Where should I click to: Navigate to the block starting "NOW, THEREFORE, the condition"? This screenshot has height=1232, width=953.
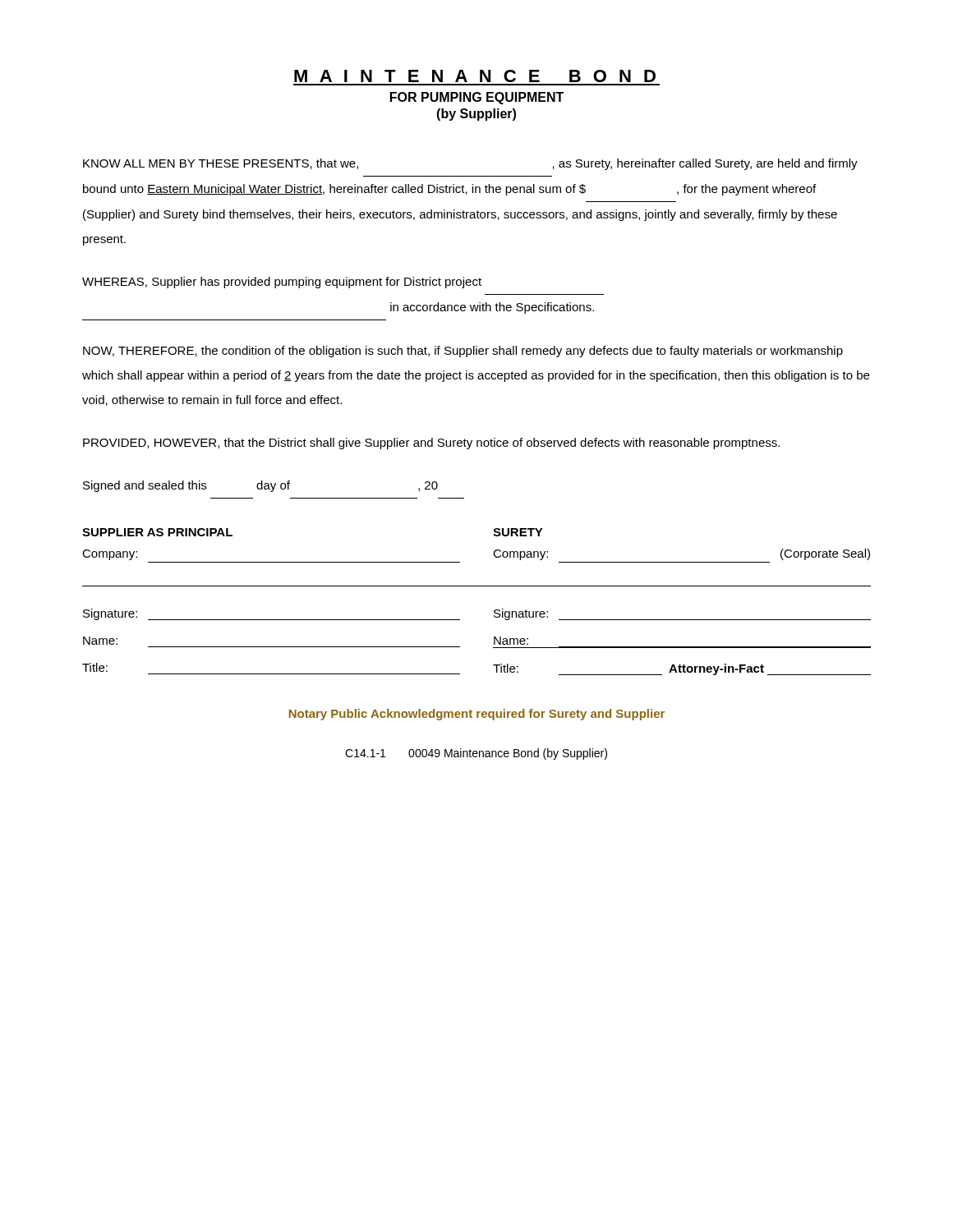point(476,375)
